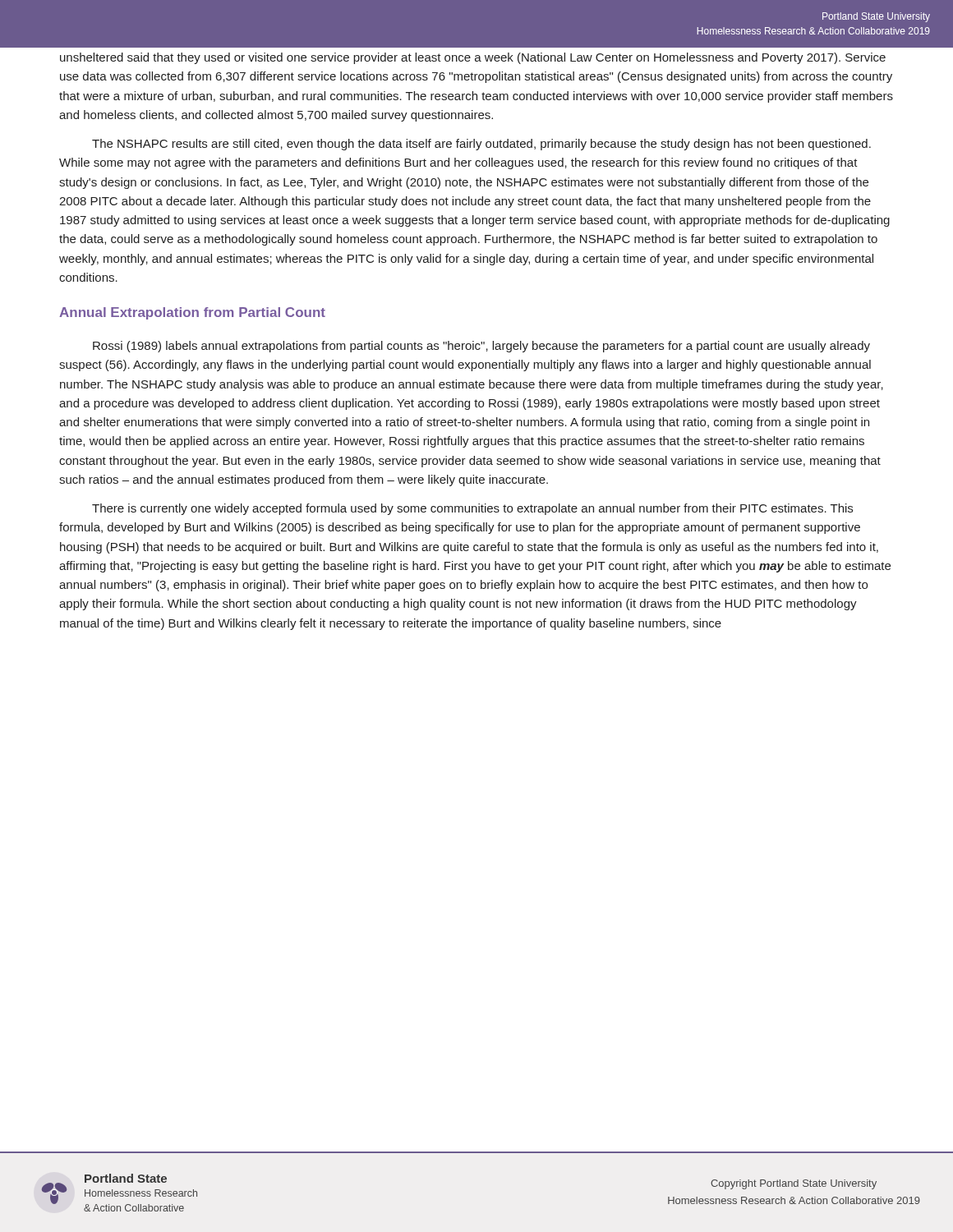Locate the text starting "unsheltered said that they used or visited one"

[476, 167]
